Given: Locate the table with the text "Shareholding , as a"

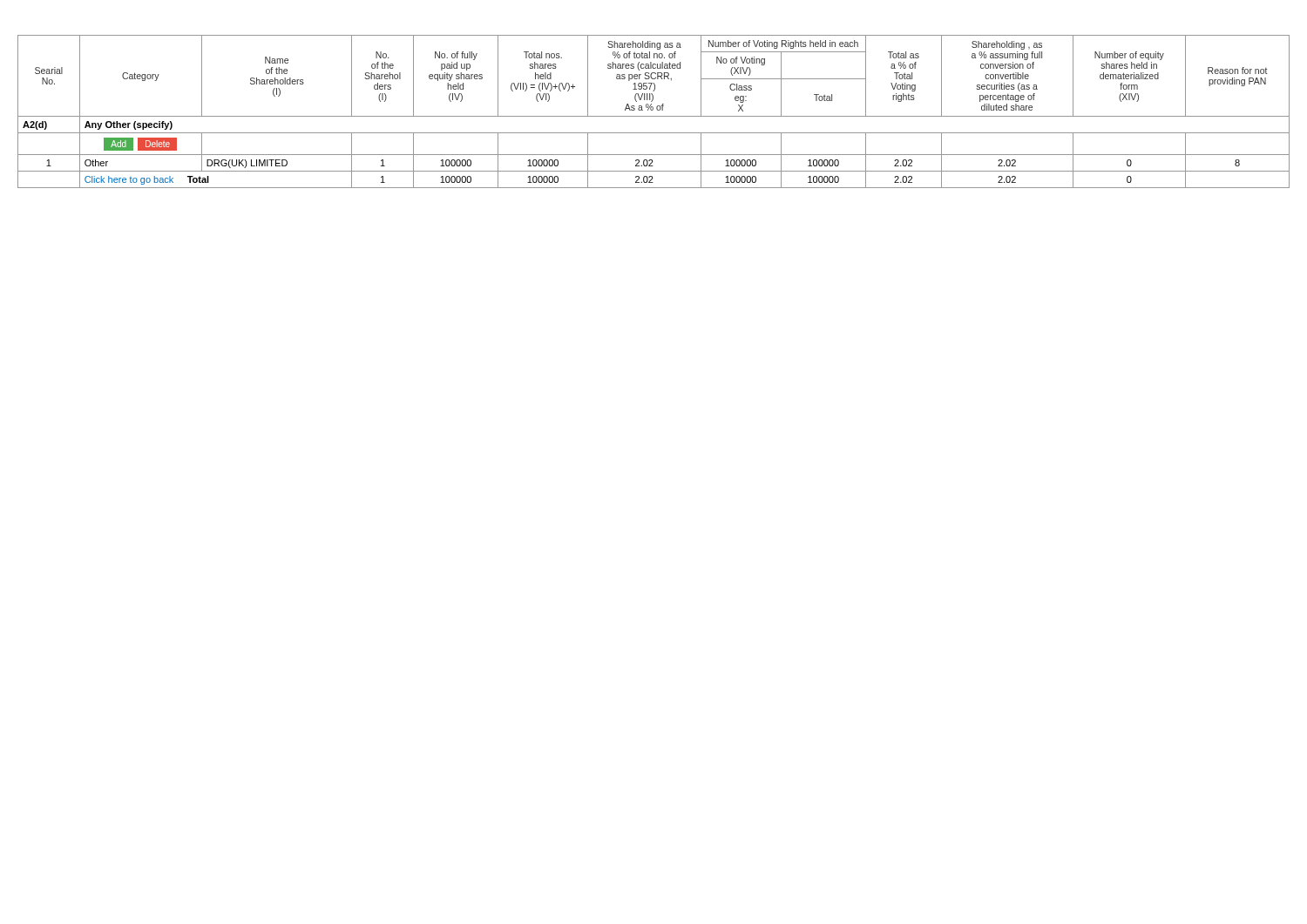Looking at the screenshot, I should pyautogui.click(x=654, y=111).
